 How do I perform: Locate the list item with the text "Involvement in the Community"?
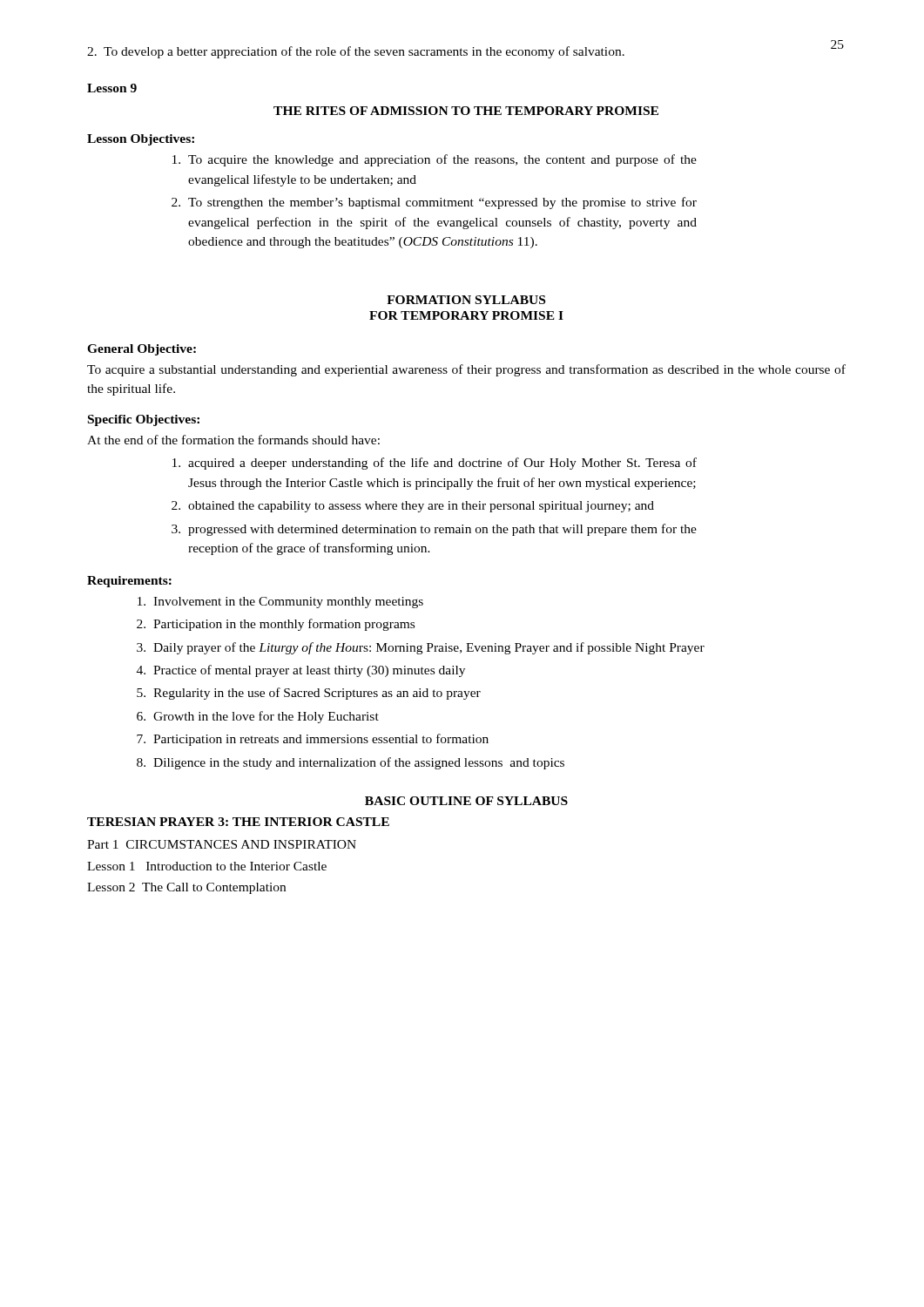[427, 601]
